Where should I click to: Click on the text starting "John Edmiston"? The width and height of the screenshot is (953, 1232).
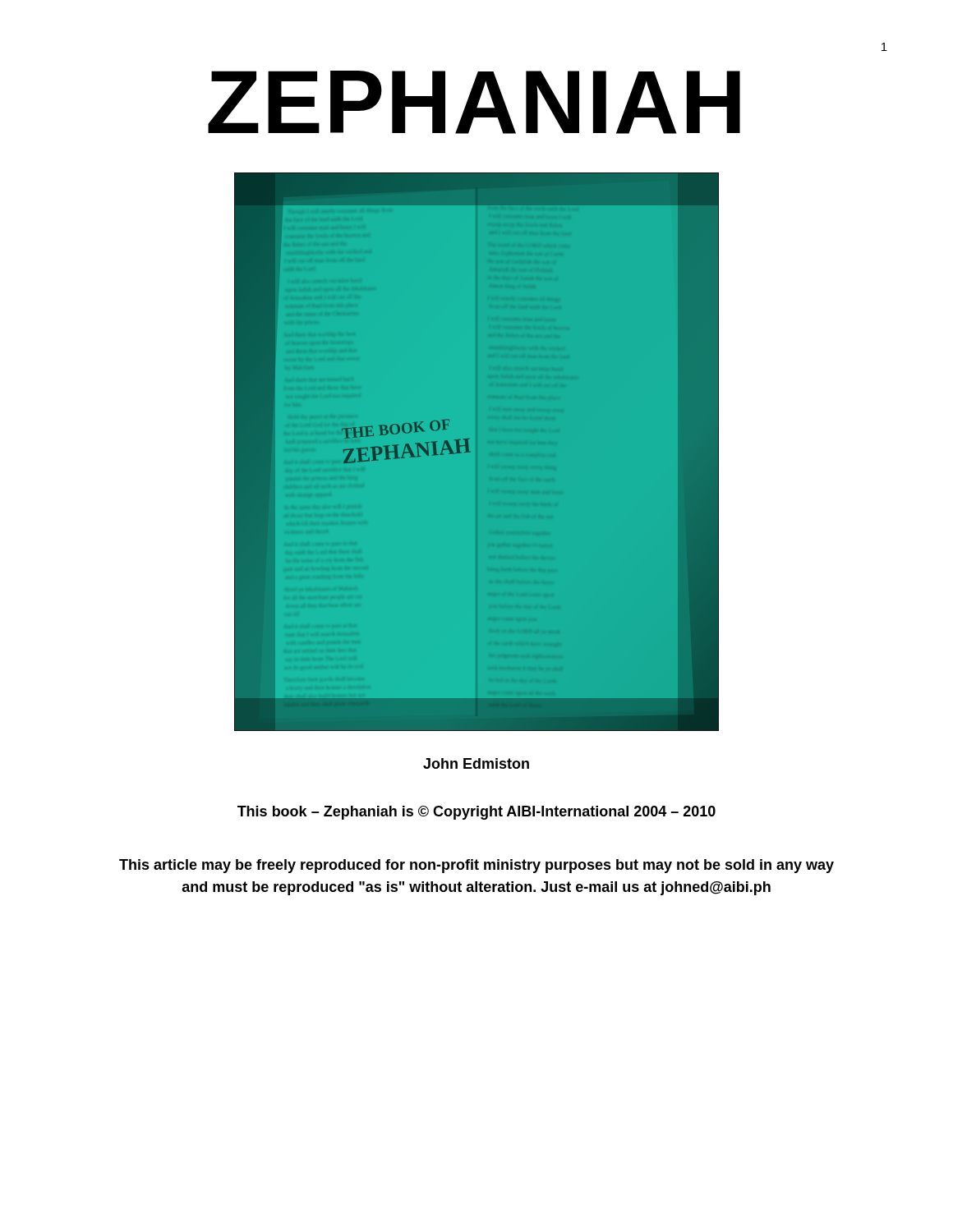pos(476,764)
